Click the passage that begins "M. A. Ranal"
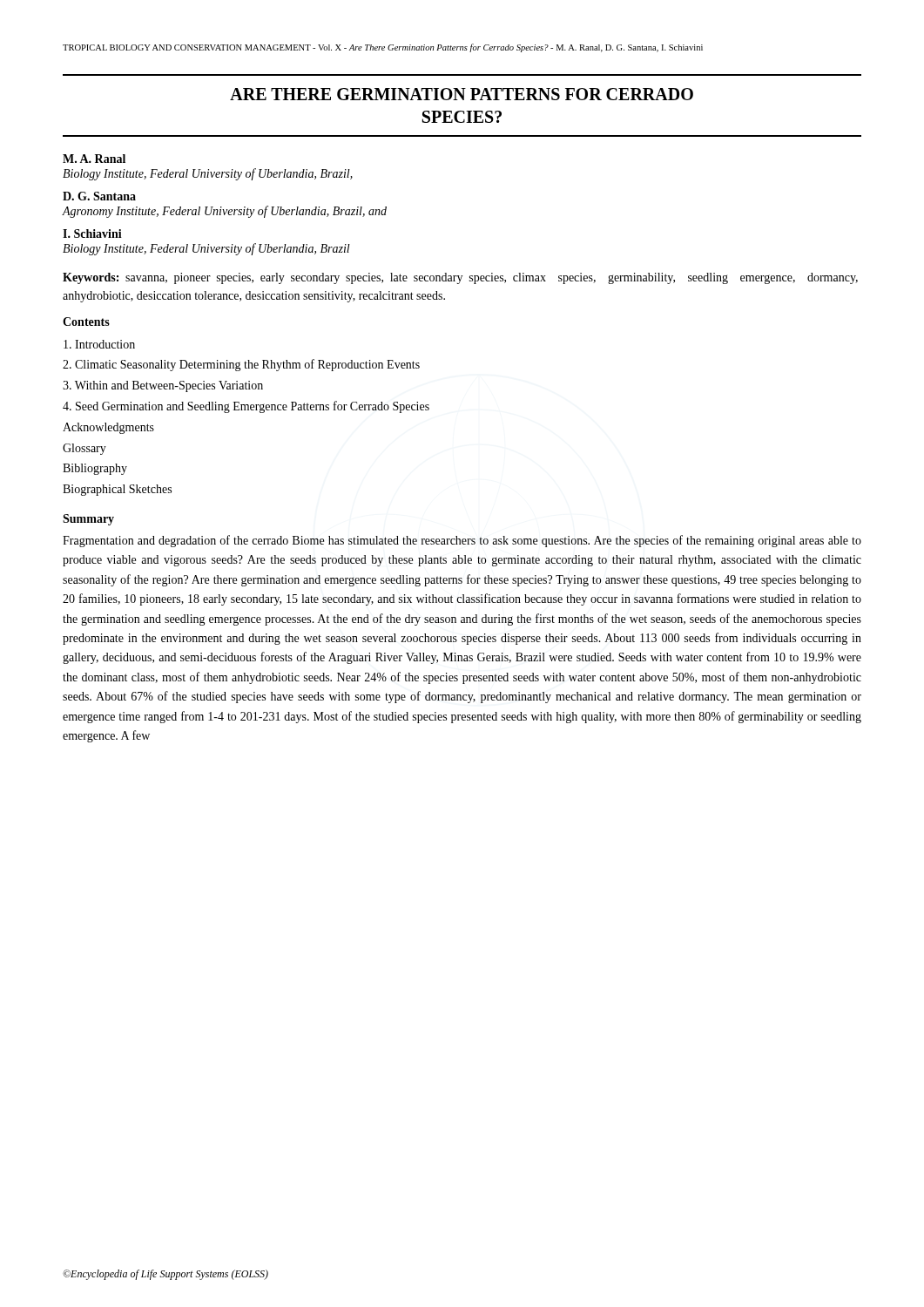 (x=94, y=159)
